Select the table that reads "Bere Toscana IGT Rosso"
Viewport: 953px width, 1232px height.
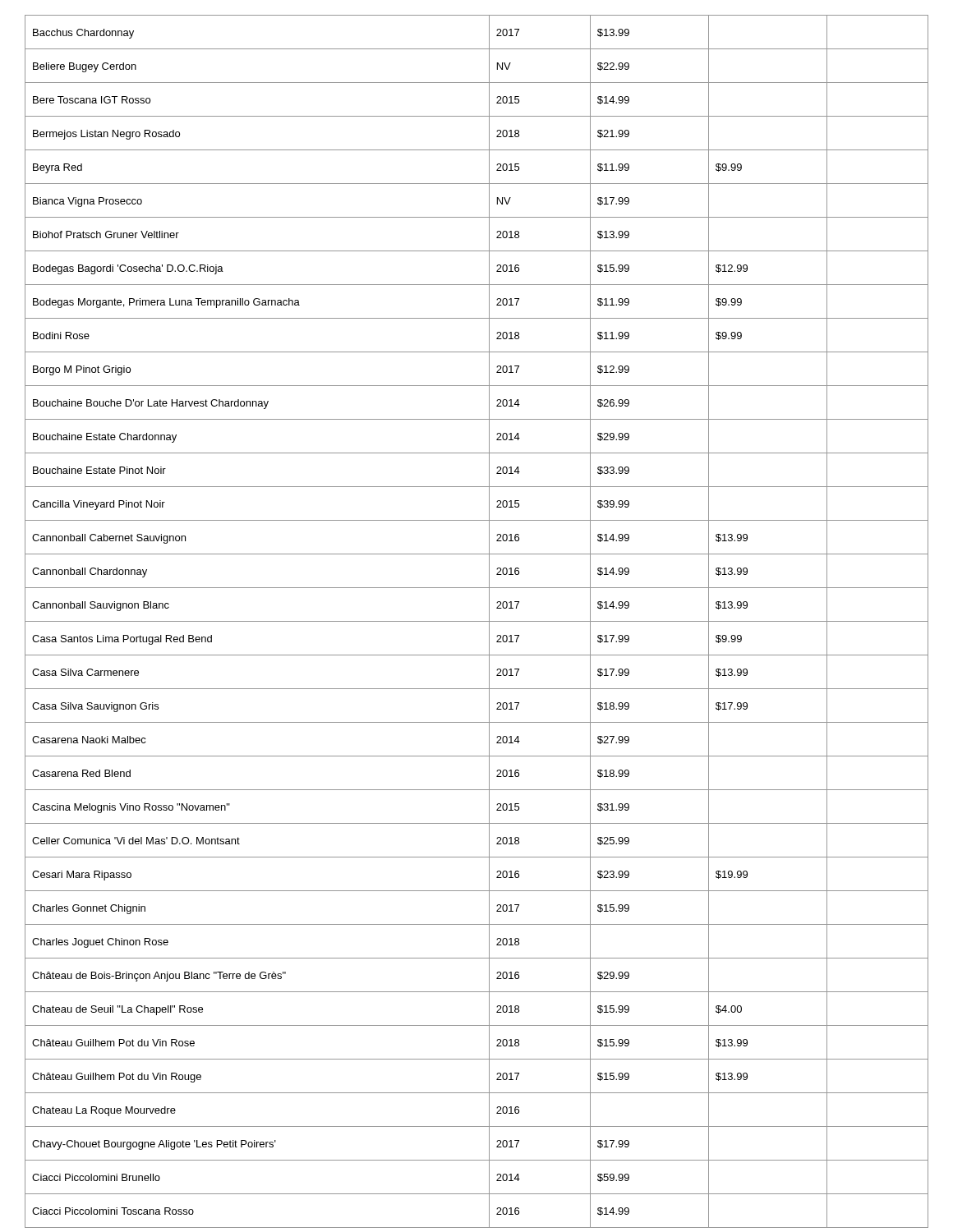[x=476, y=621]
